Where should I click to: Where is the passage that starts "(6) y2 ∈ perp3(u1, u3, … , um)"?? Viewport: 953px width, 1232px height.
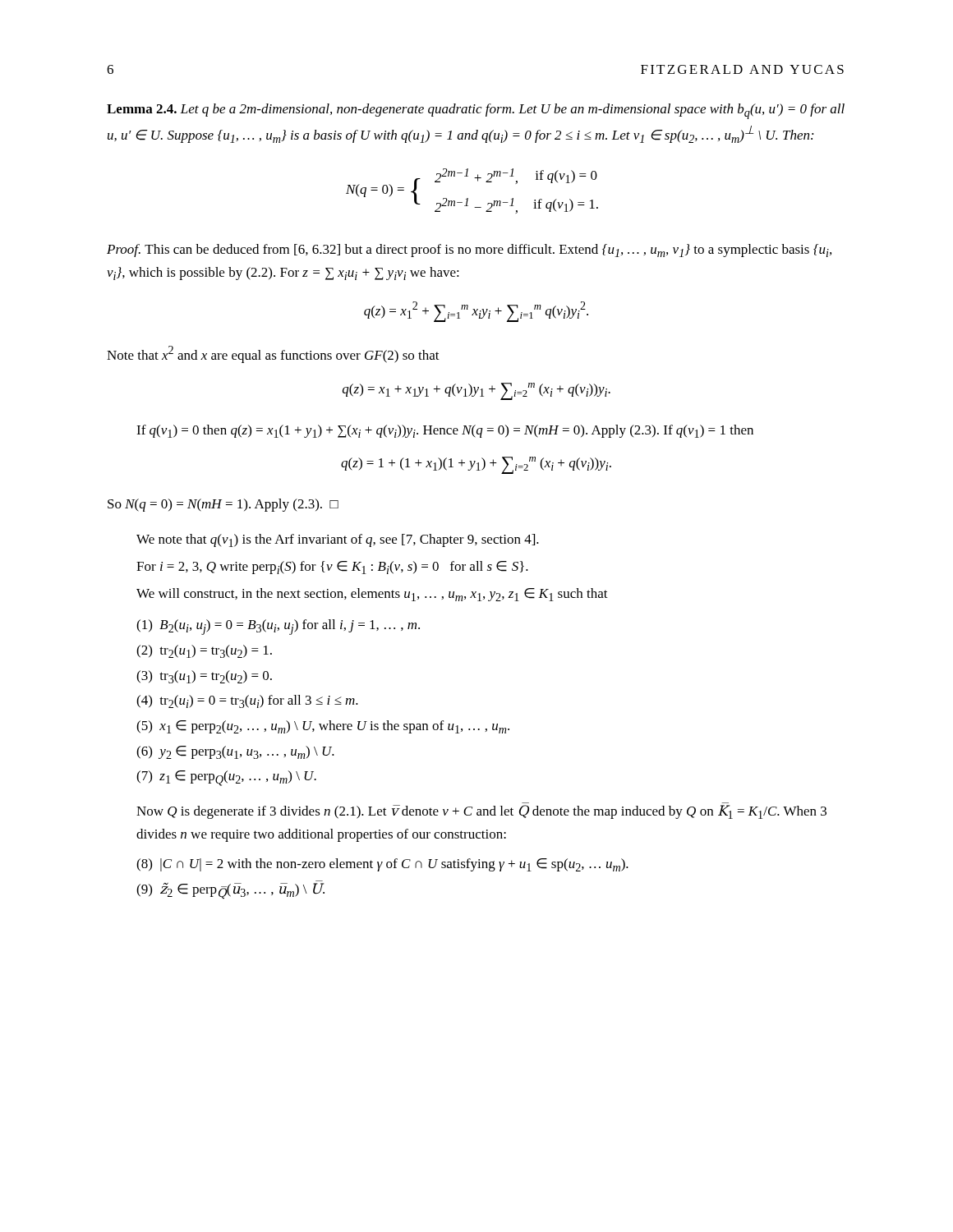coord(236,752)
